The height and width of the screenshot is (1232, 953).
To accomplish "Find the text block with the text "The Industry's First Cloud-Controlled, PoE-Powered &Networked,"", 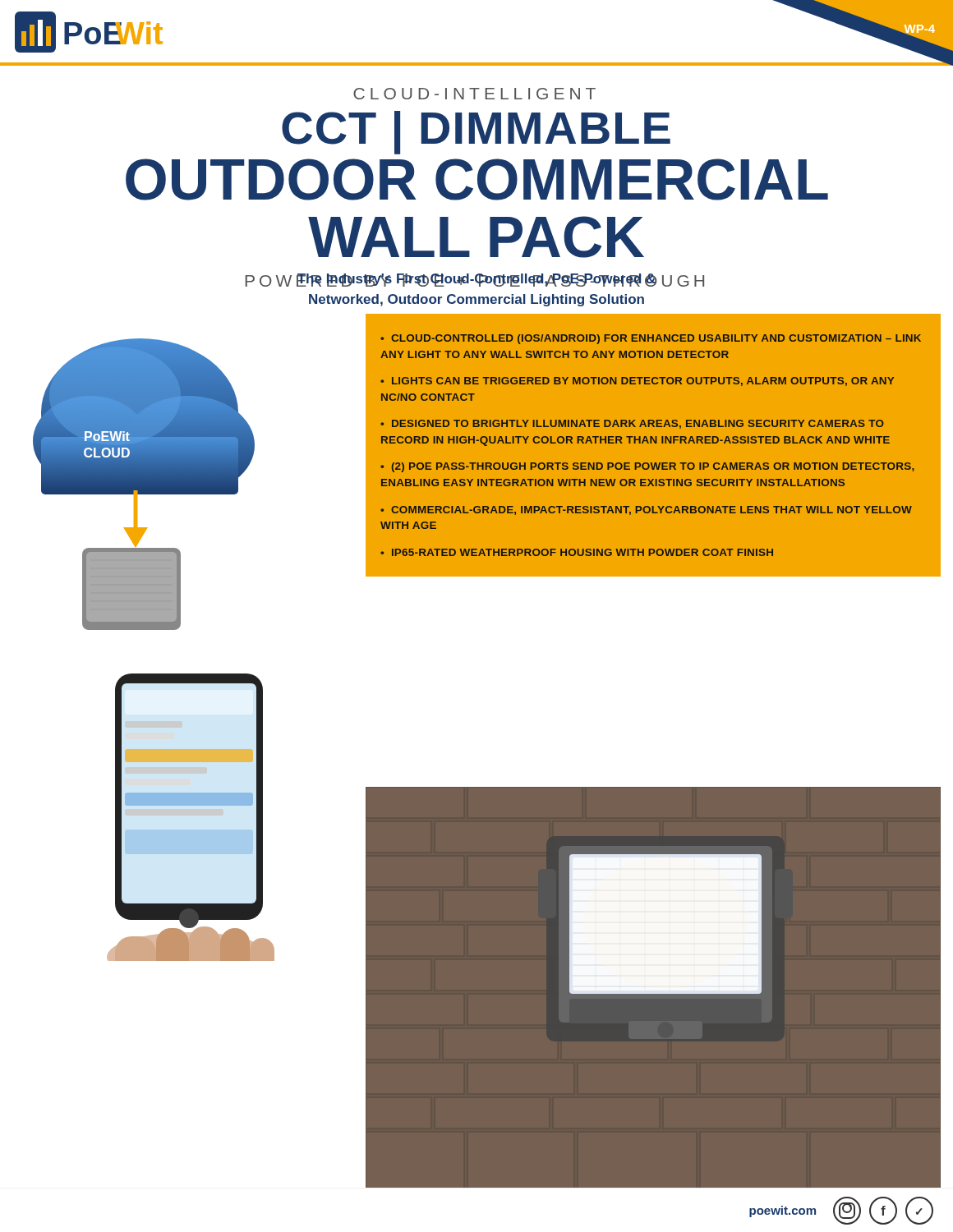I will (476, 289).
